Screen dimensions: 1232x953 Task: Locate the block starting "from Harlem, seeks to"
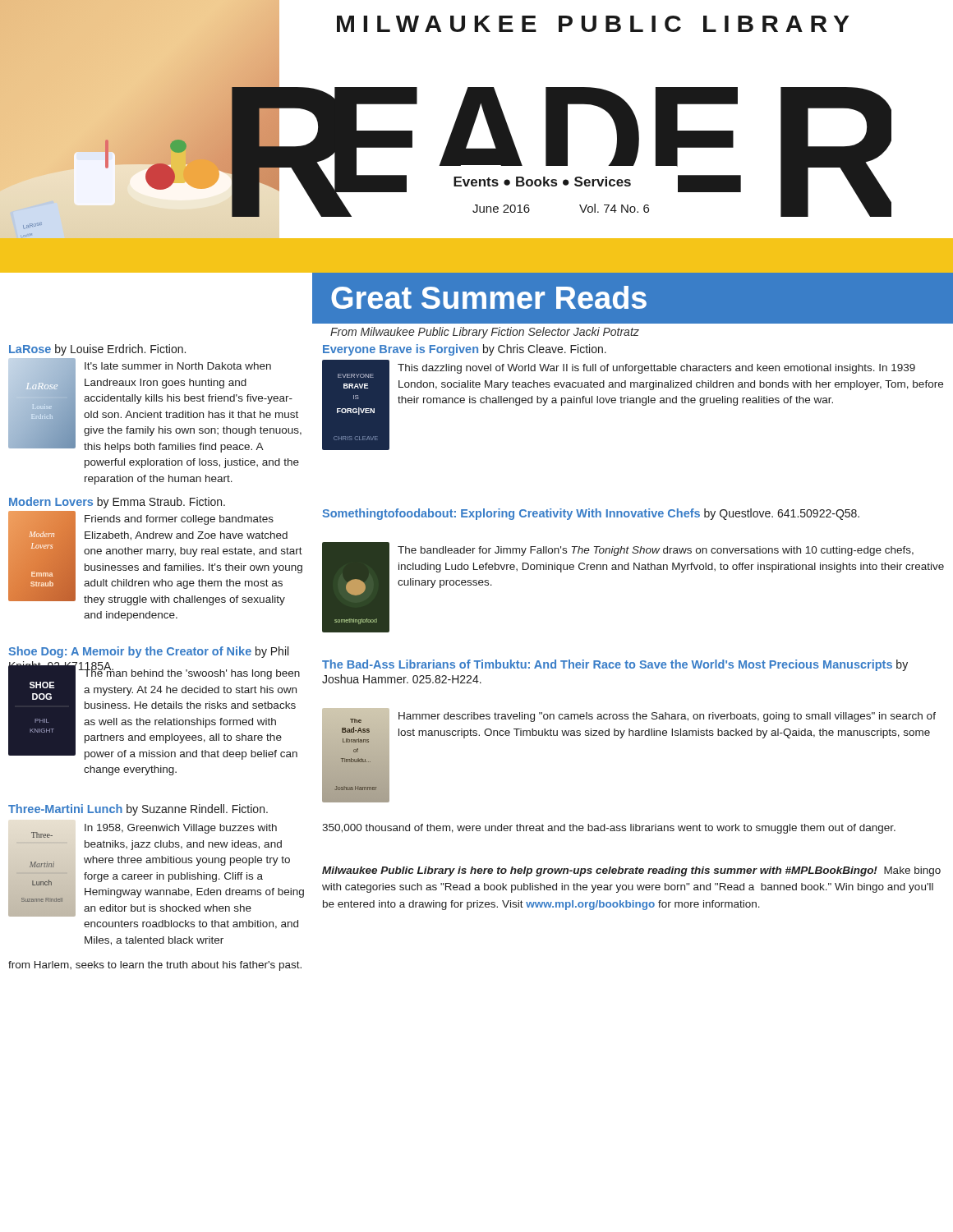pyautogui.click(x=155, y=965)
